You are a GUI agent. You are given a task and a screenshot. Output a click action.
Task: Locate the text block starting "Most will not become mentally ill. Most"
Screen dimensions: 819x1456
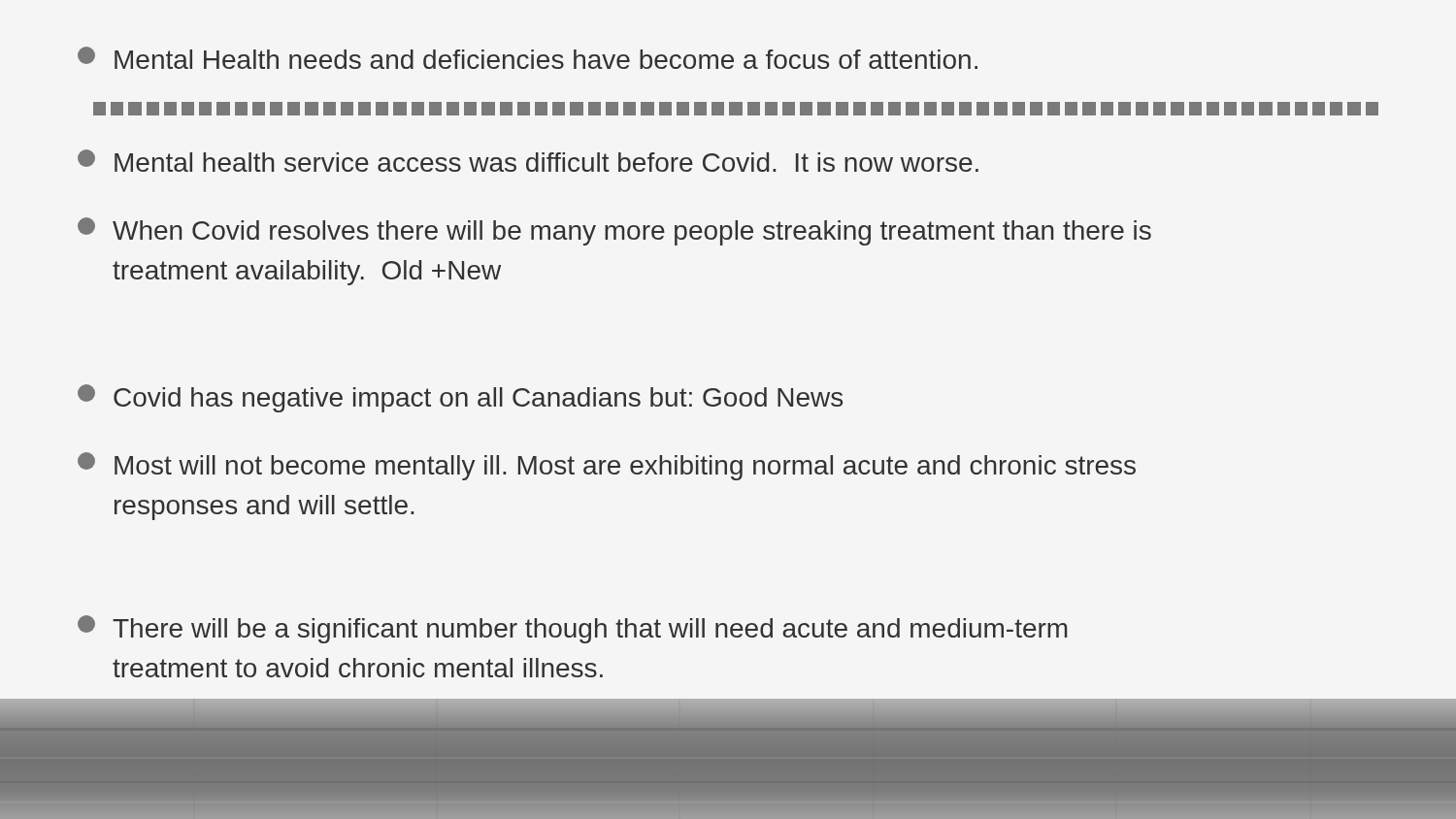tap(607, 486)
